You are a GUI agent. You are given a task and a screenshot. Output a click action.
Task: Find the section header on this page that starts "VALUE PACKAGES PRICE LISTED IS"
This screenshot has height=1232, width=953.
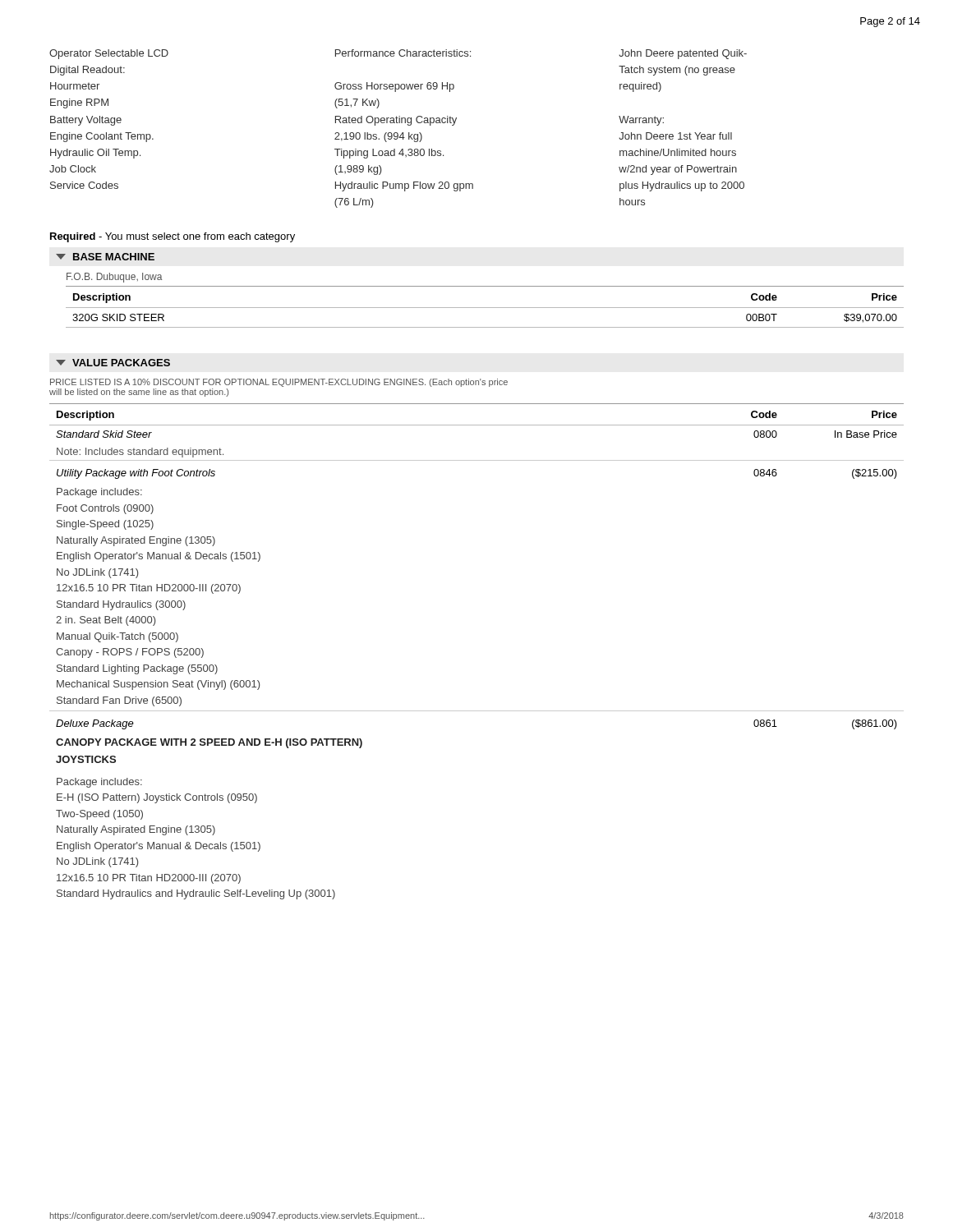click(x=113, y=363)
